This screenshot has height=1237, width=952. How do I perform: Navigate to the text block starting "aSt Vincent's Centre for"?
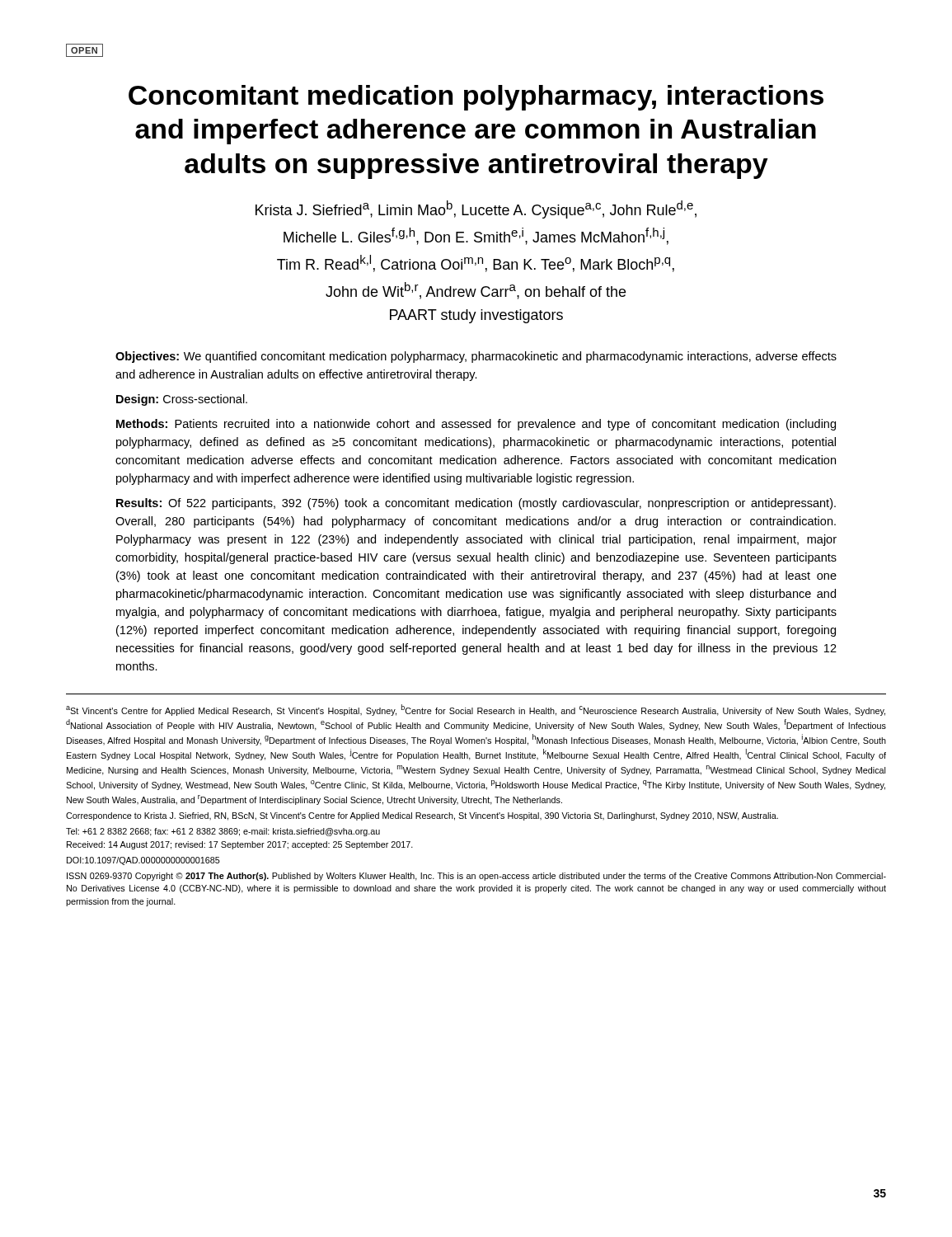click(x=476, y=806)
